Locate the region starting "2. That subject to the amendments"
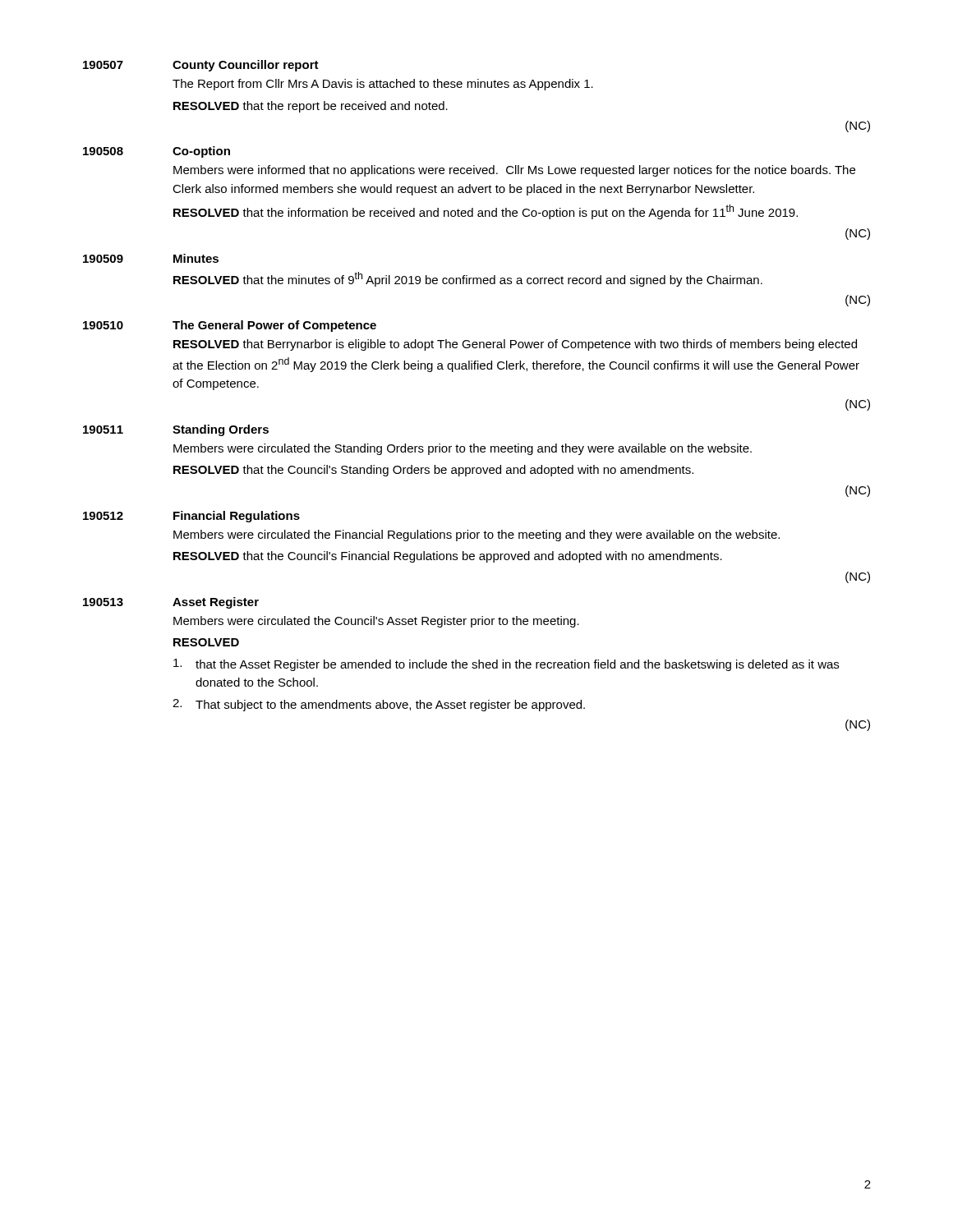 522,704
